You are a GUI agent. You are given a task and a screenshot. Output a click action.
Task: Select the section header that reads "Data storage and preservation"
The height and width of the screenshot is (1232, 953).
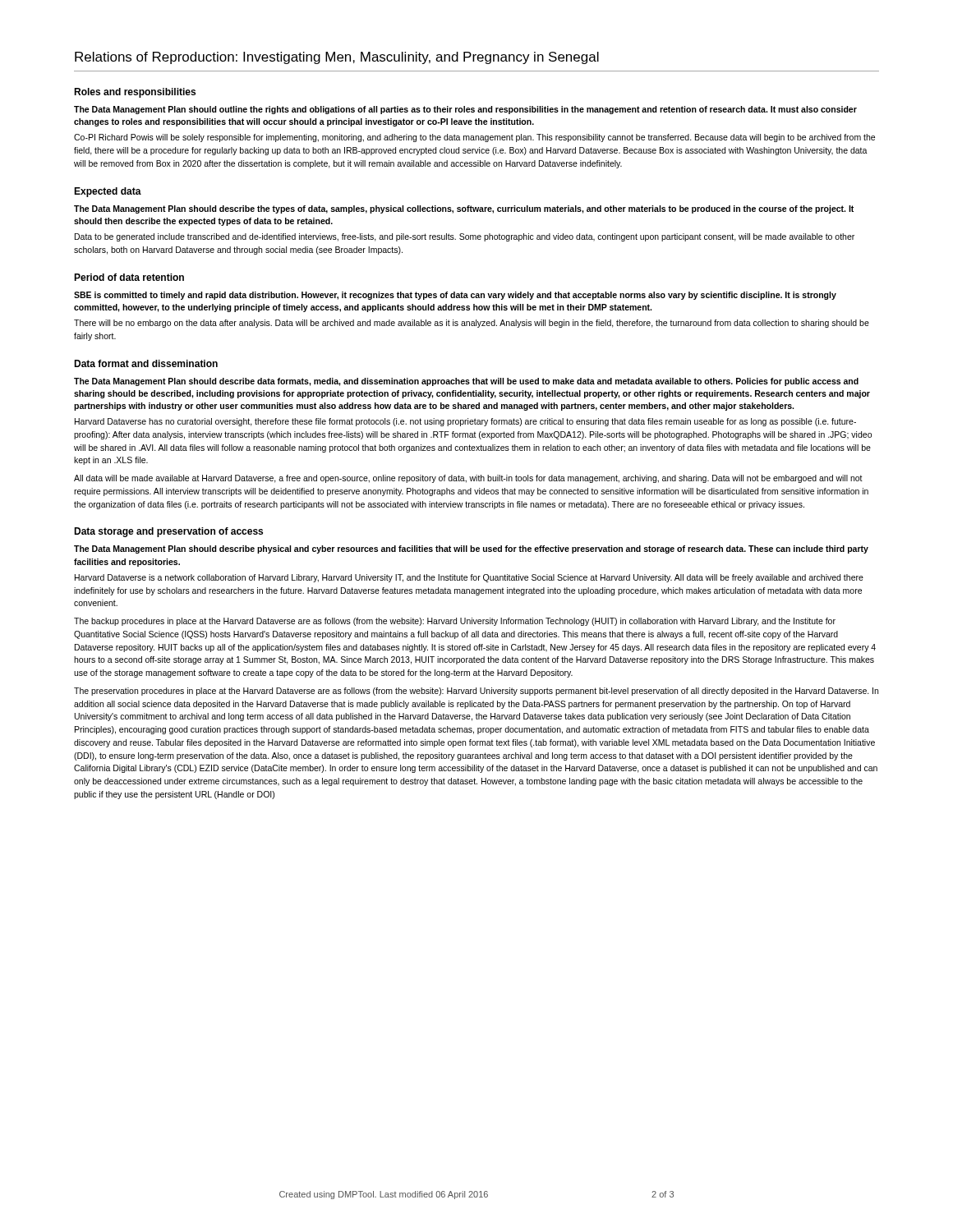click(168, 532)
